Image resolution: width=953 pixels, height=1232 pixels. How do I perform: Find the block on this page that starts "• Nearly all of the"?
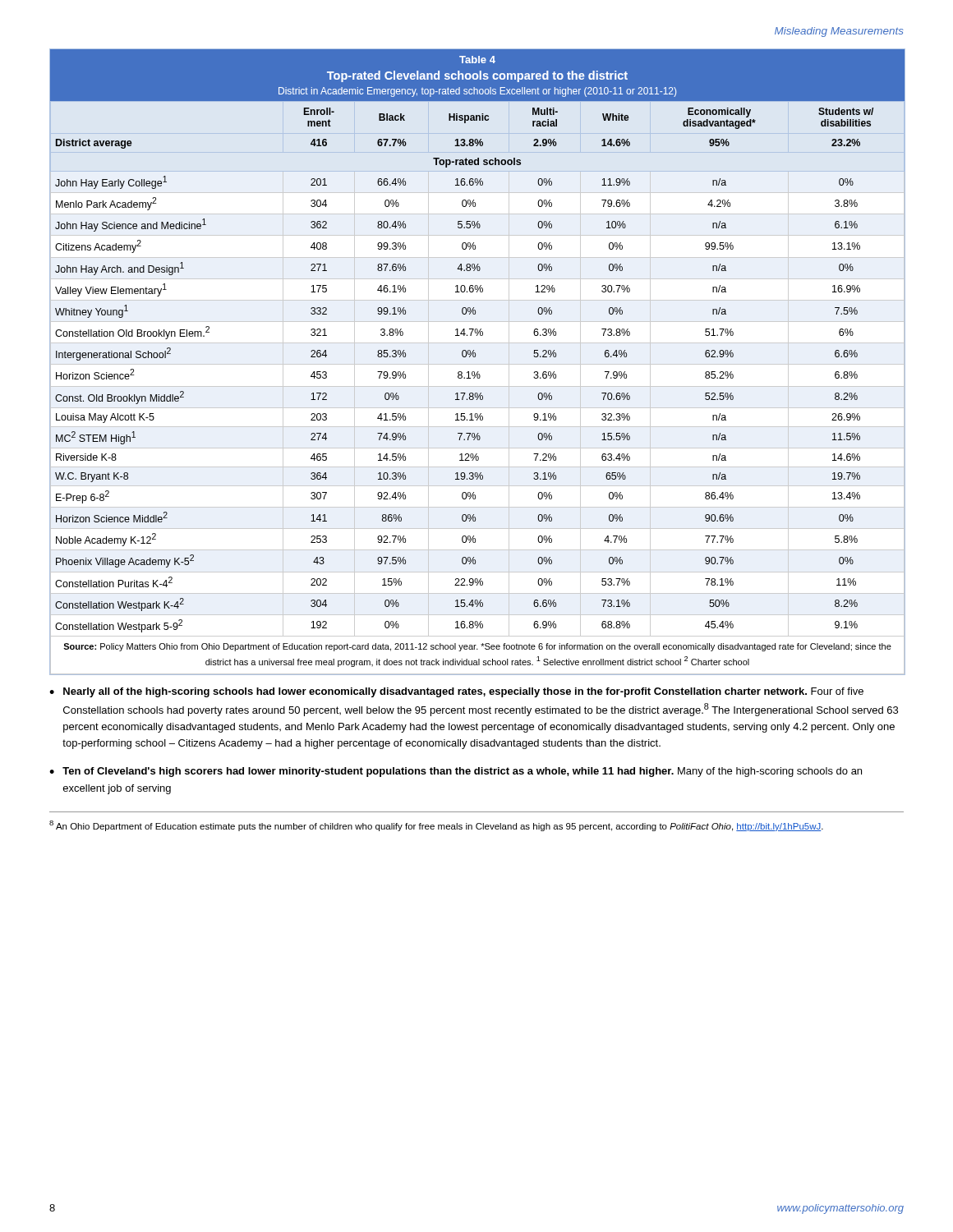point(476,717)
